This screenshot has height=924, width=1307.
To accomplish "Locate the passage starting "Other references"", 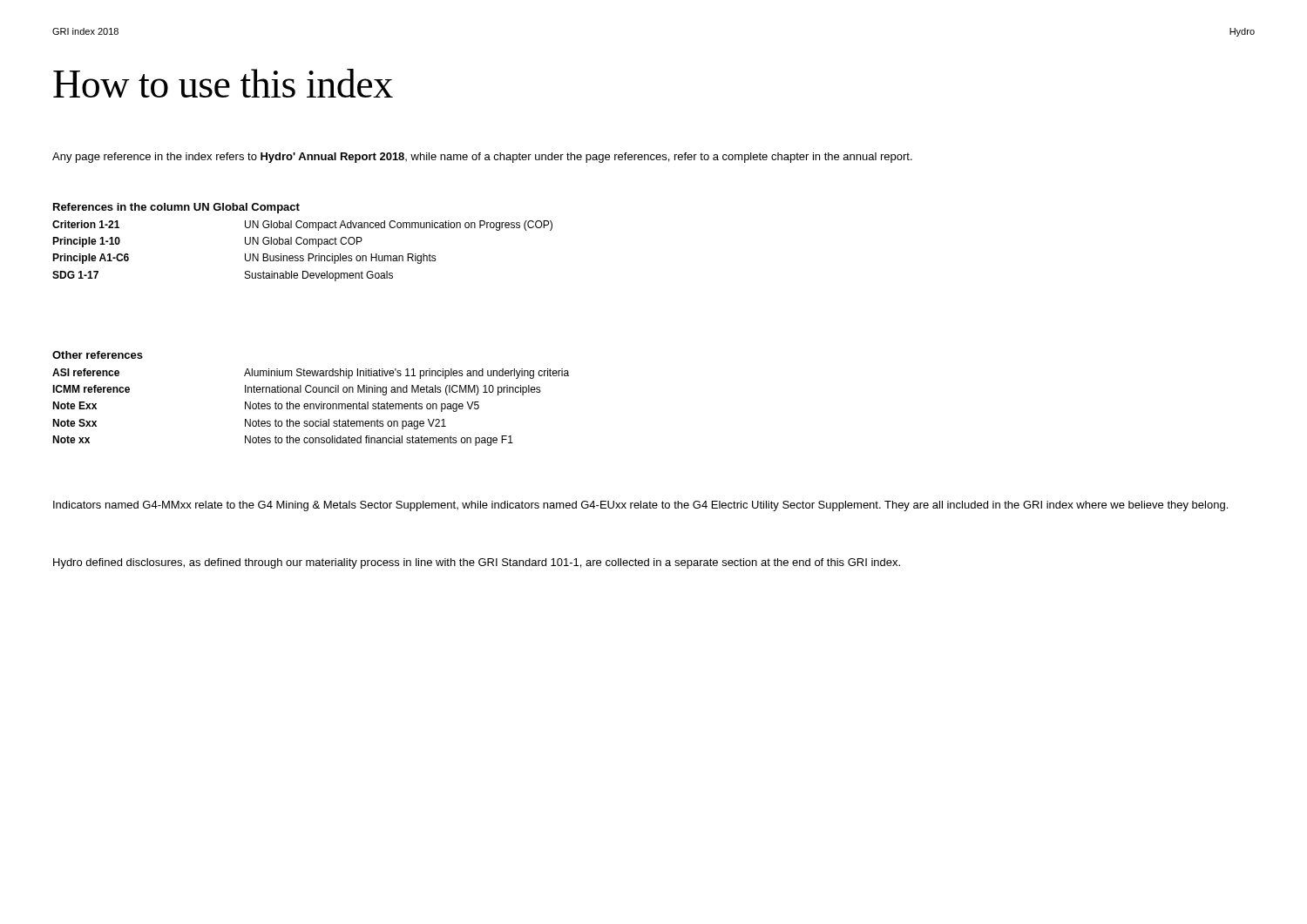I will [x=98, y=355].
